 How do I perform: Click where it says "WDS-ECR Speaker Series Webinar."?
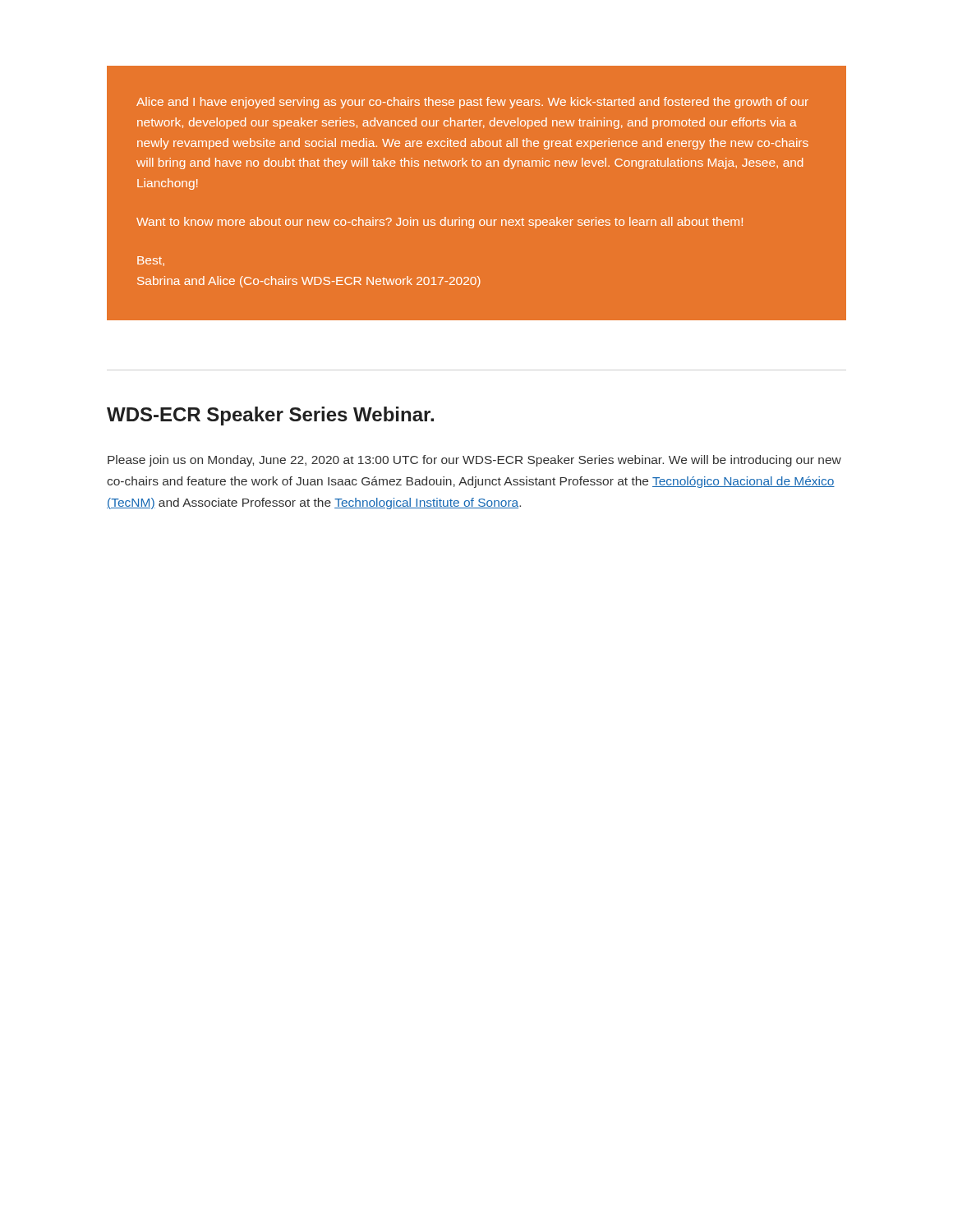(271, 415)
